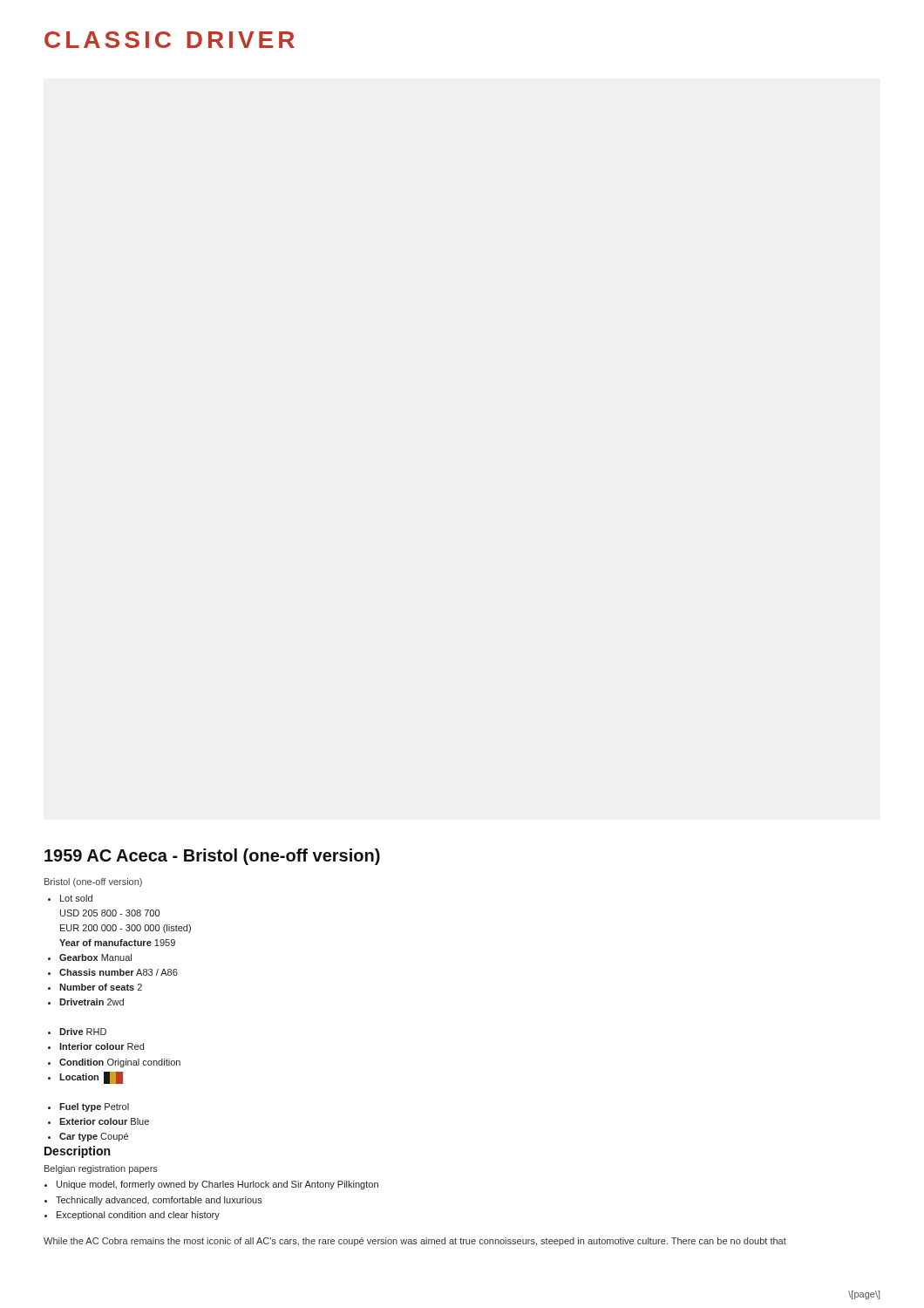
Task: Locate the block starting "Car type Coupé"
Action: (x=94, y=1136)
